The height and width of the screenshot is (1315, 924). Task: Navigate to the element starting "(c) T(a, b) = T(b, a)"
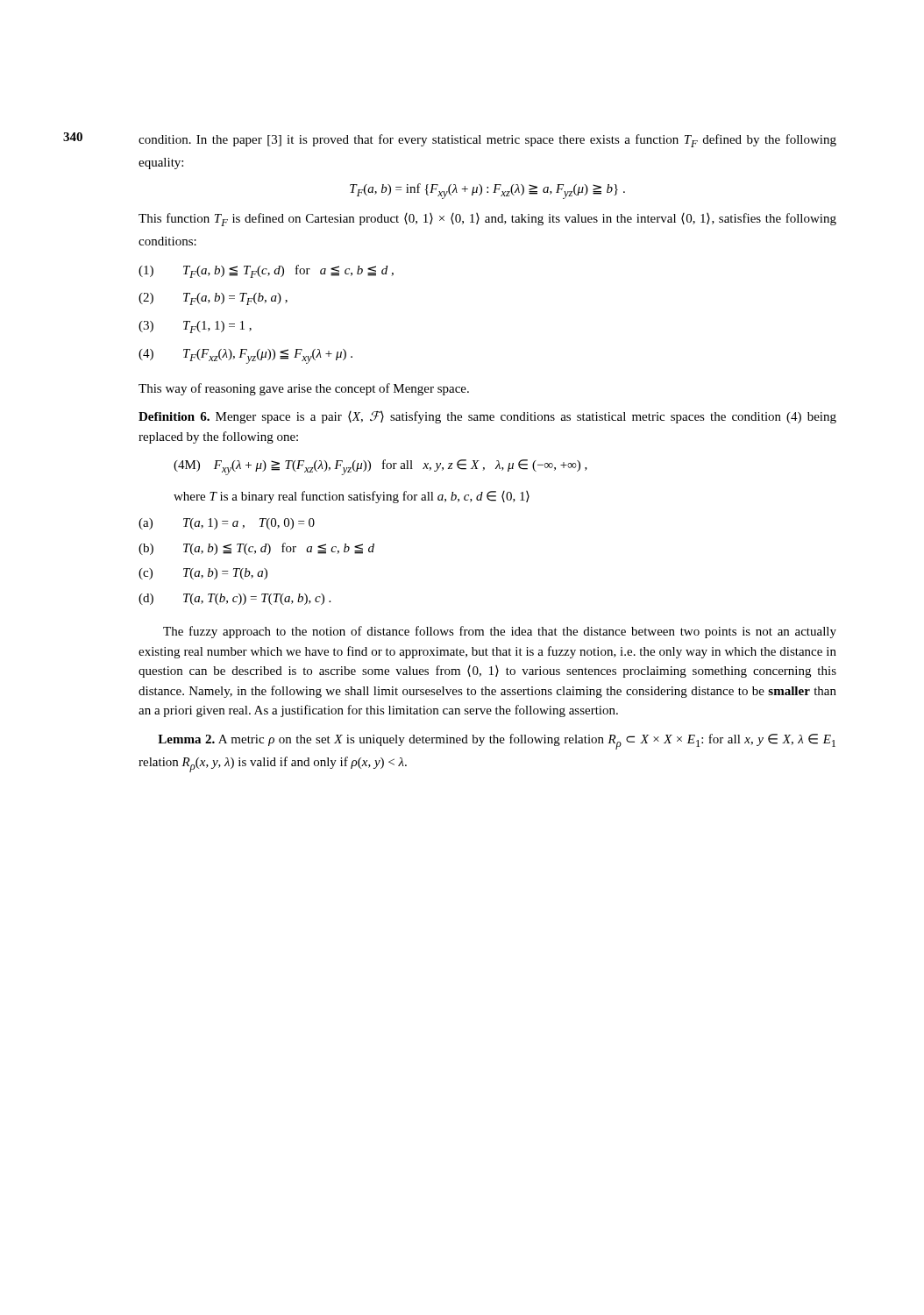[x=203, y=574]
